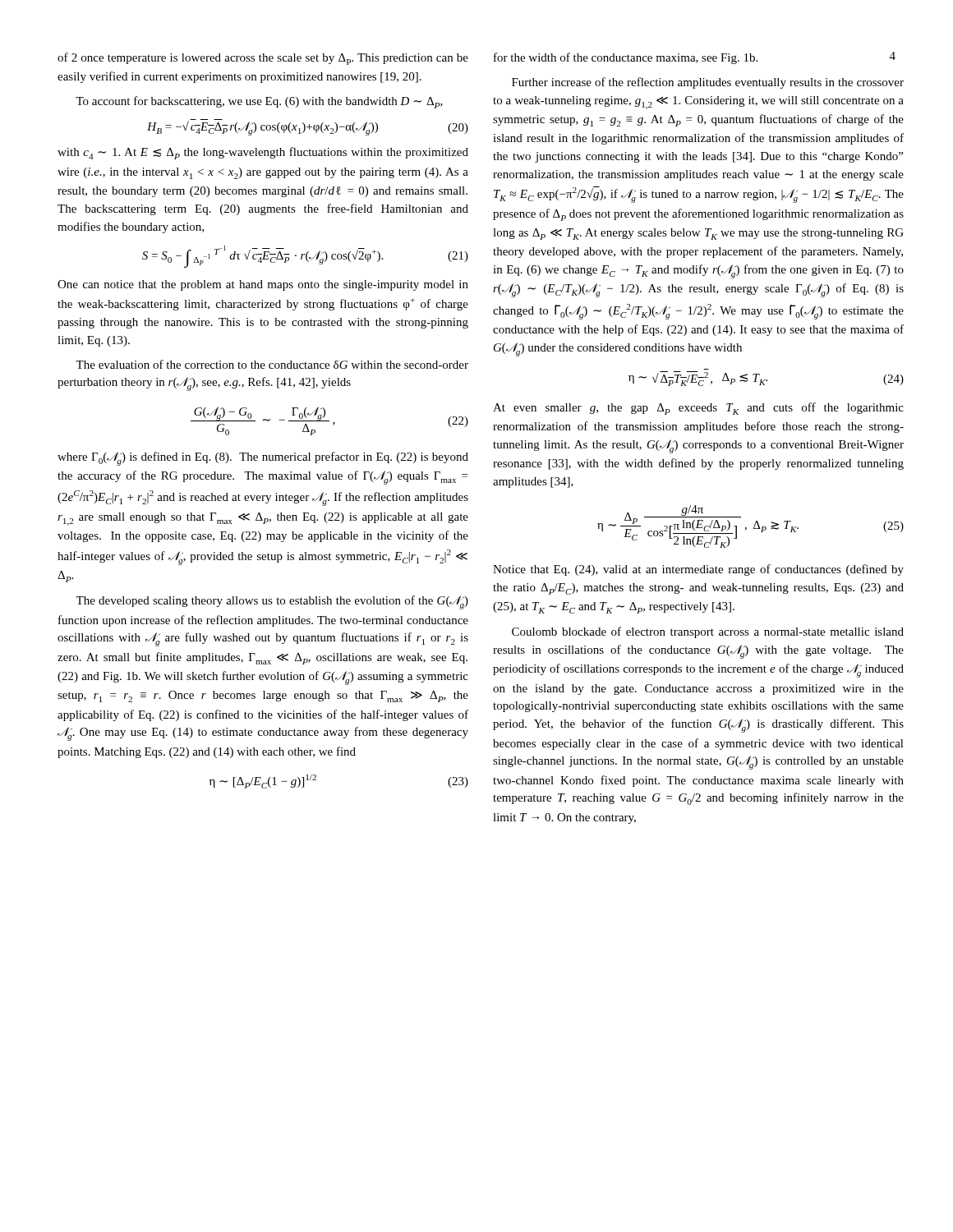Where is the passage that starts "At even smaller g, the"?
This screenshot has width=953, height=1232.
click(698, 445)
